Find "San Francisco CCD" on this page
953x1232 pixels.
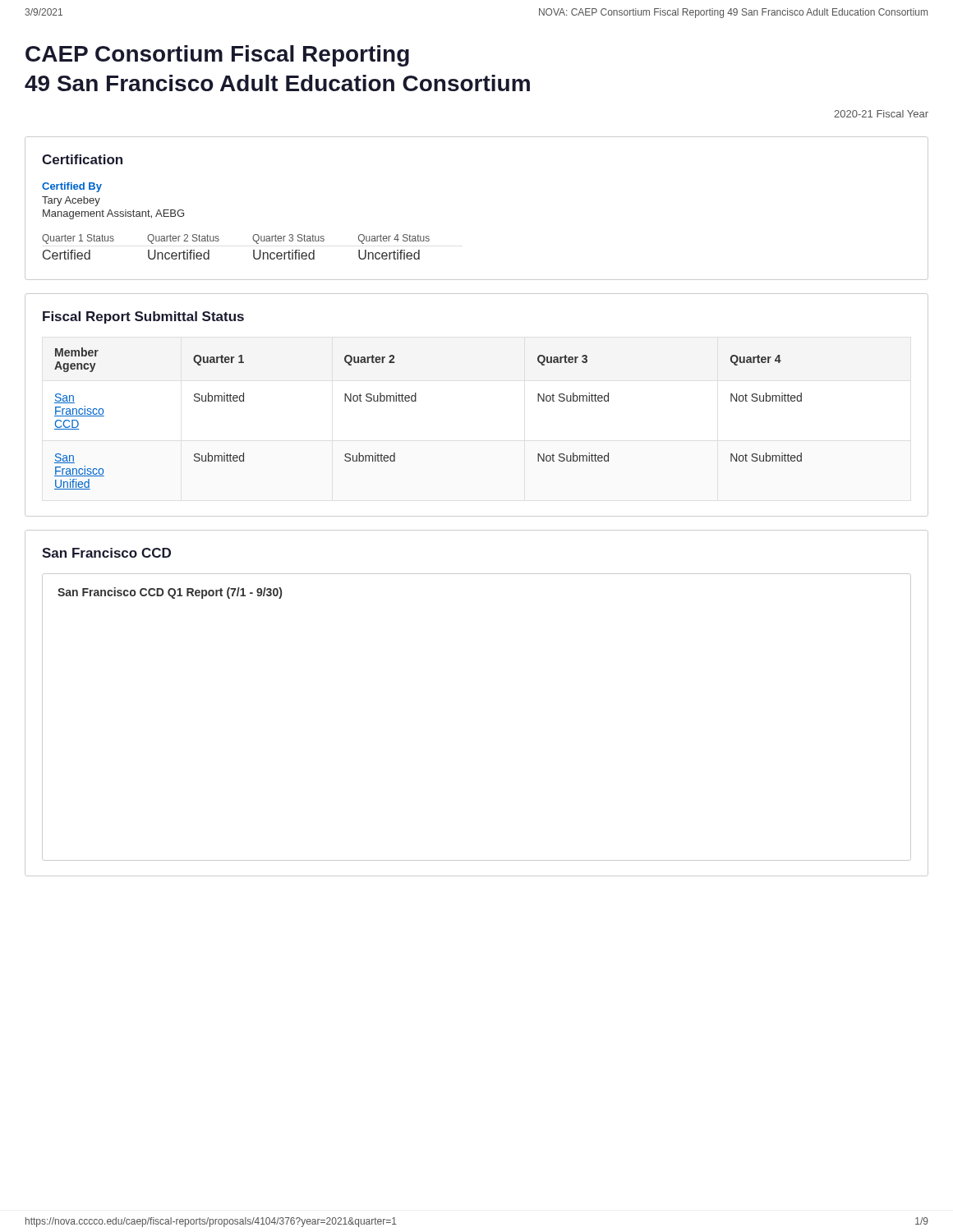(107, 553)
